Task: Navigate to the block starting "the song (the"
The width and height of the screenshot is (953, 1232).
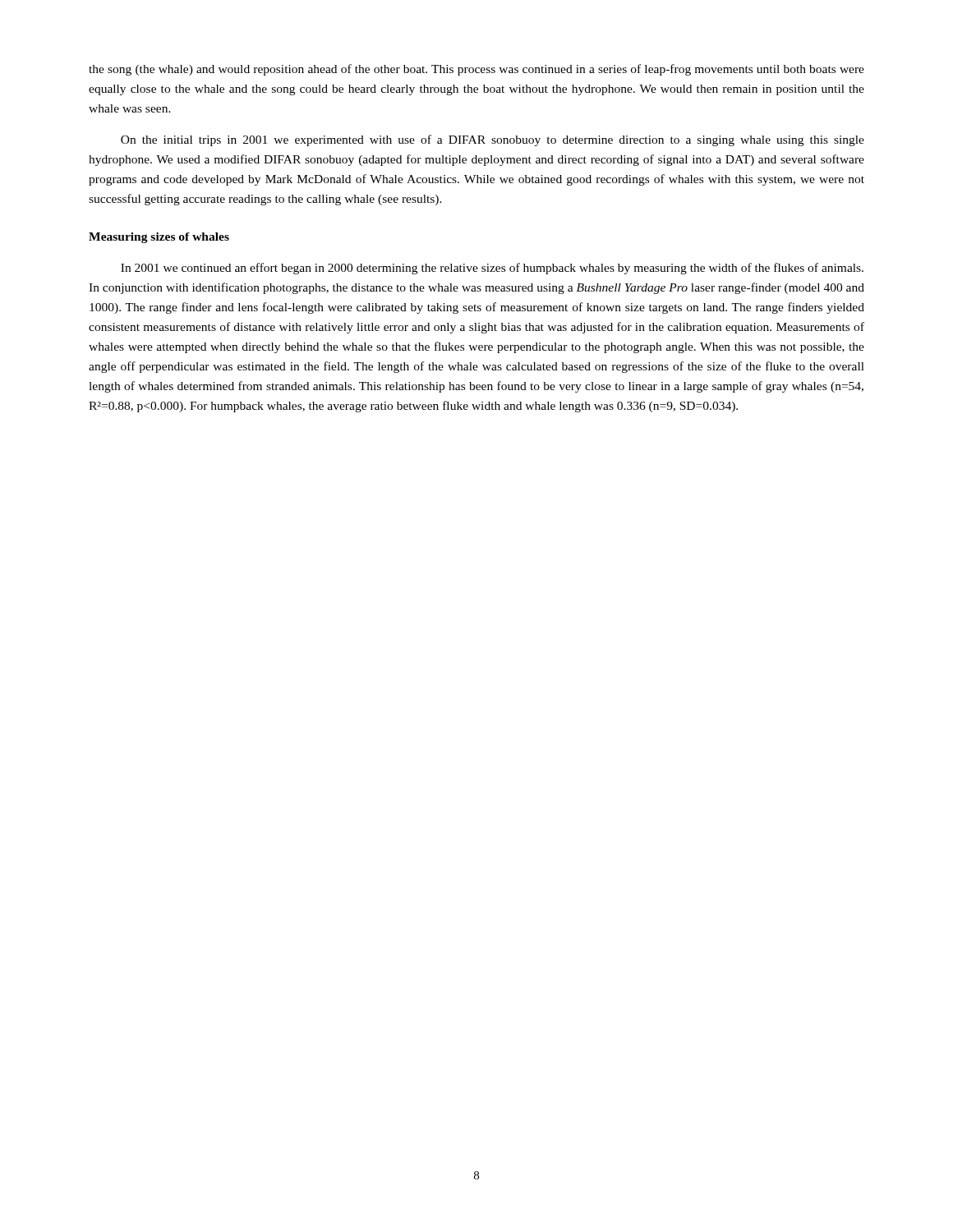Action: 476,89
